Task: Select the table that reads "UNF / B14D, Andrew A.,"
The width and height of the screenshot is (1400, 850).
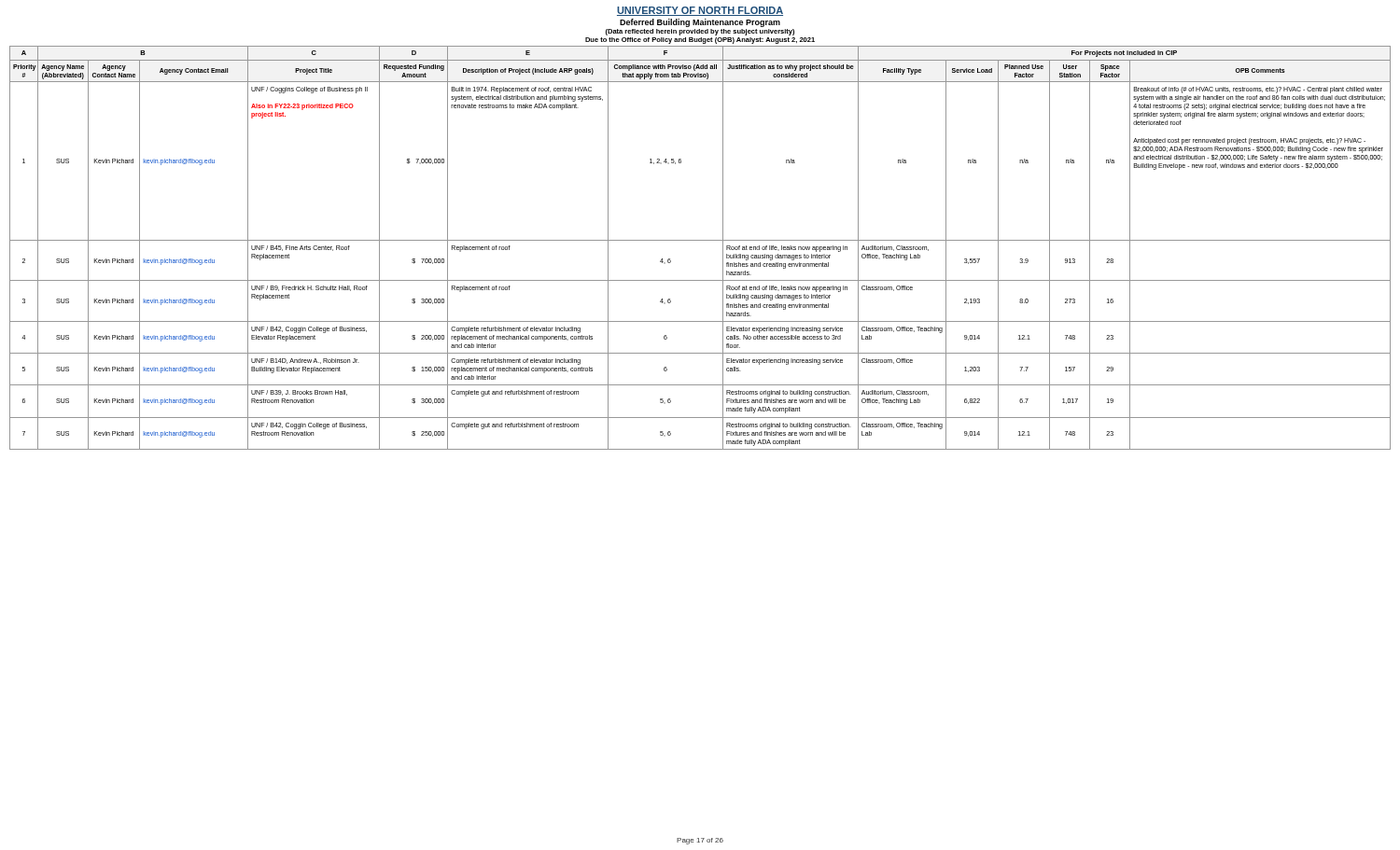Action: 700,248
